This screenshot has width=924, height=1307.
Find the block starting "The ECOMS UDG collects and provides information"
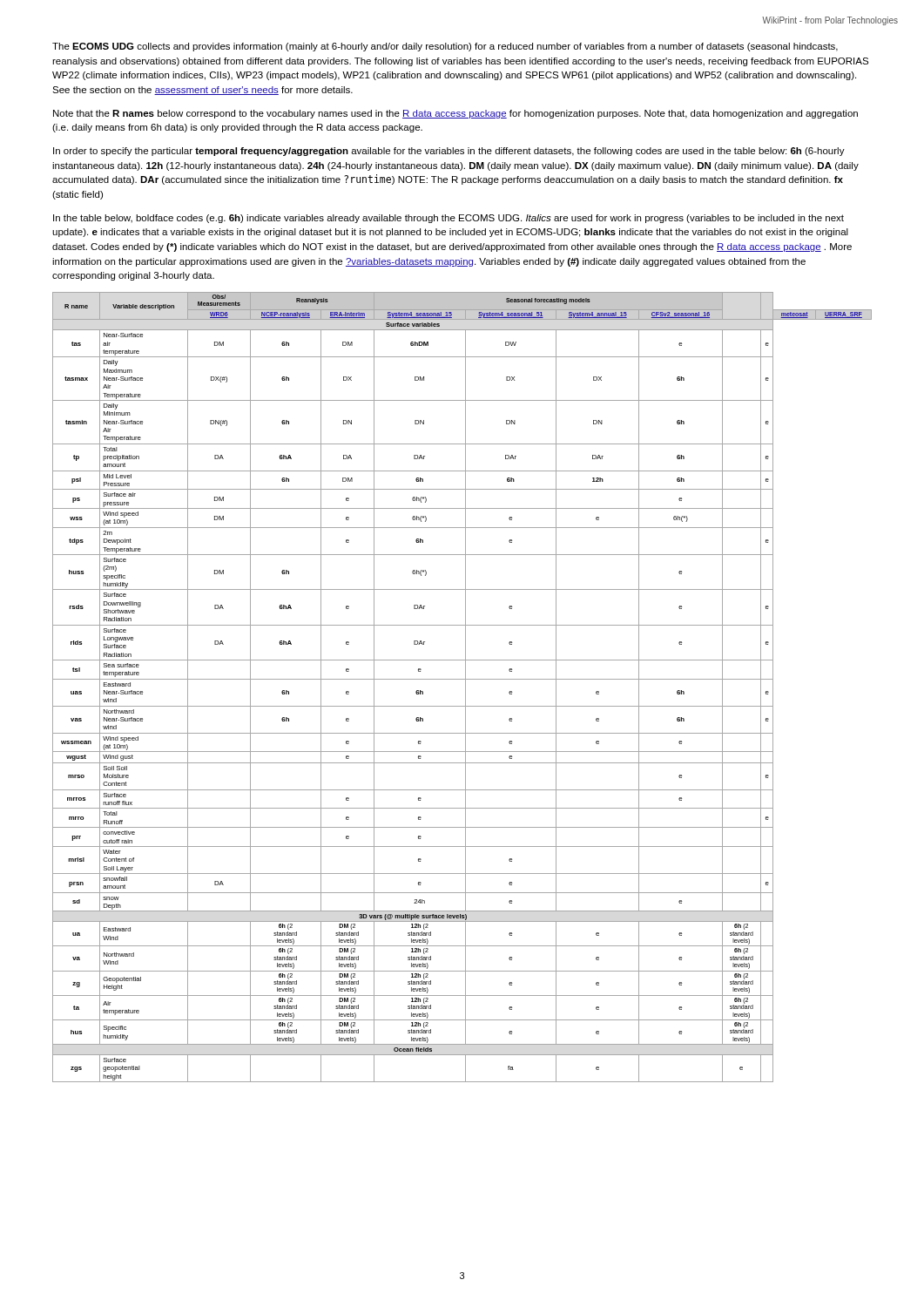(461, 68)
